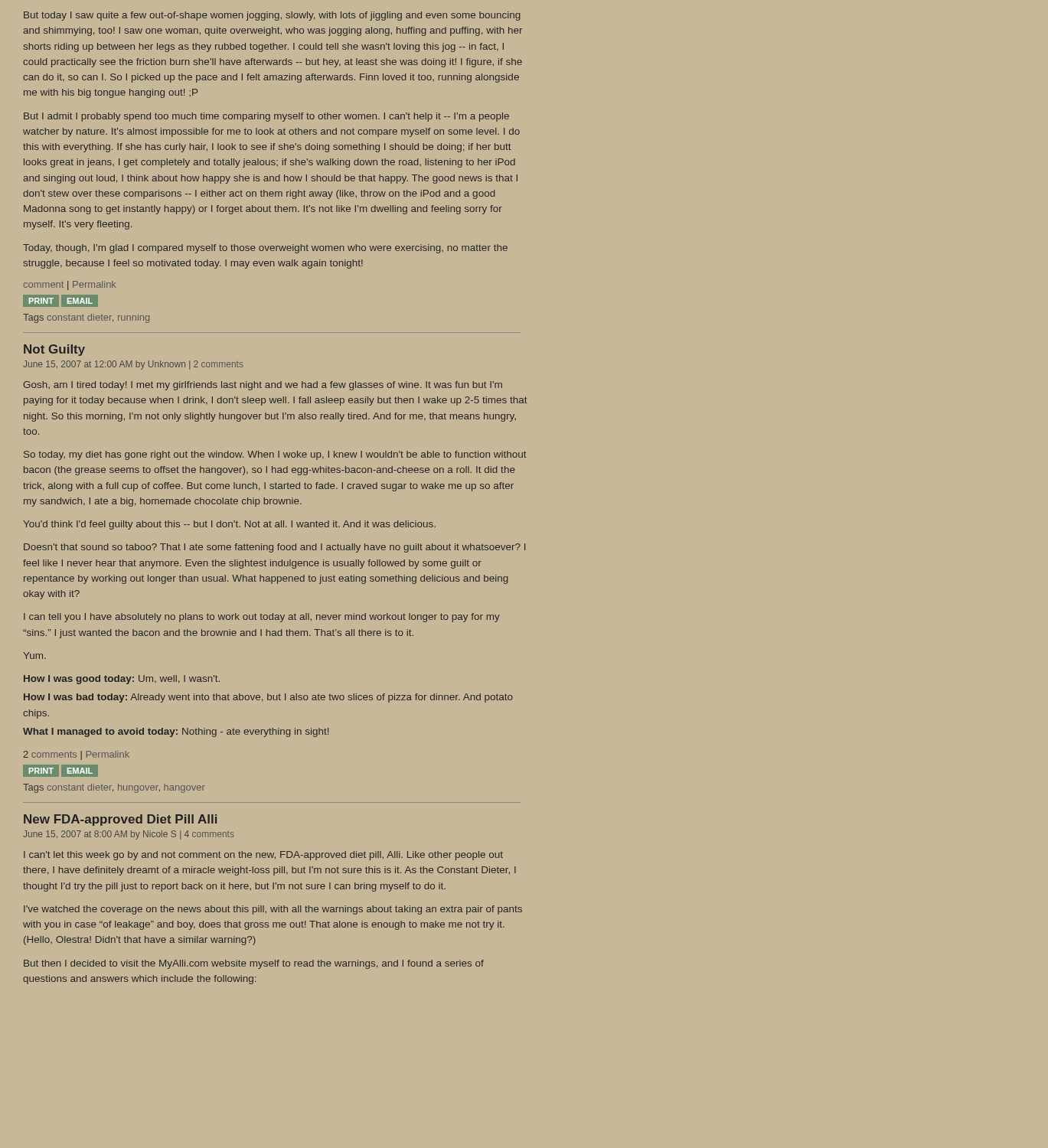Locate the text "Not Guilty"
1048x1148 pixels.
pyautogui.click(x=54, y=350)
